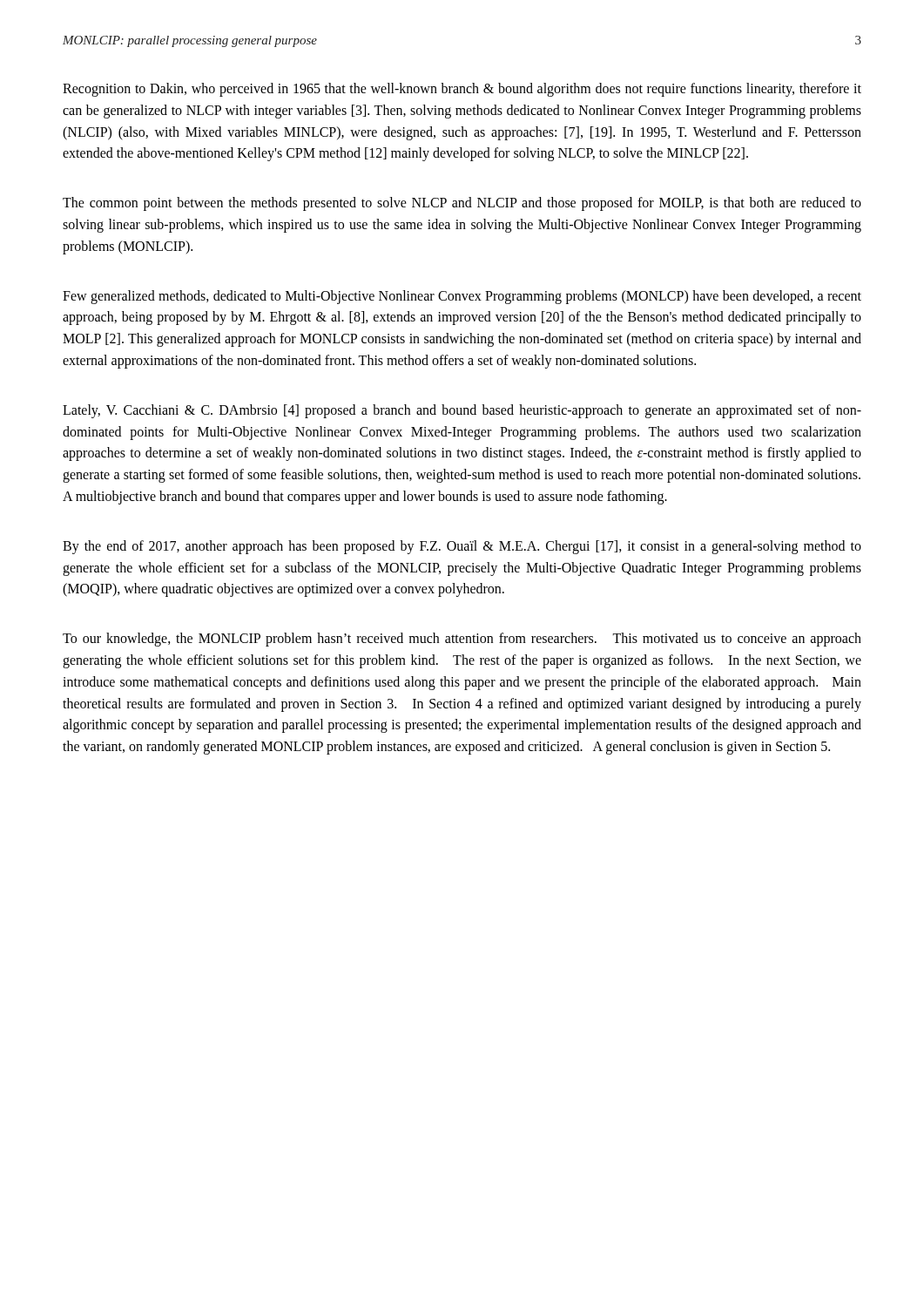Locate the text block with the text "Few generalized methods, dedicated to"
Image resolution: width=924 pixels, height=1307 pixels.
click(x=462, y=328)
